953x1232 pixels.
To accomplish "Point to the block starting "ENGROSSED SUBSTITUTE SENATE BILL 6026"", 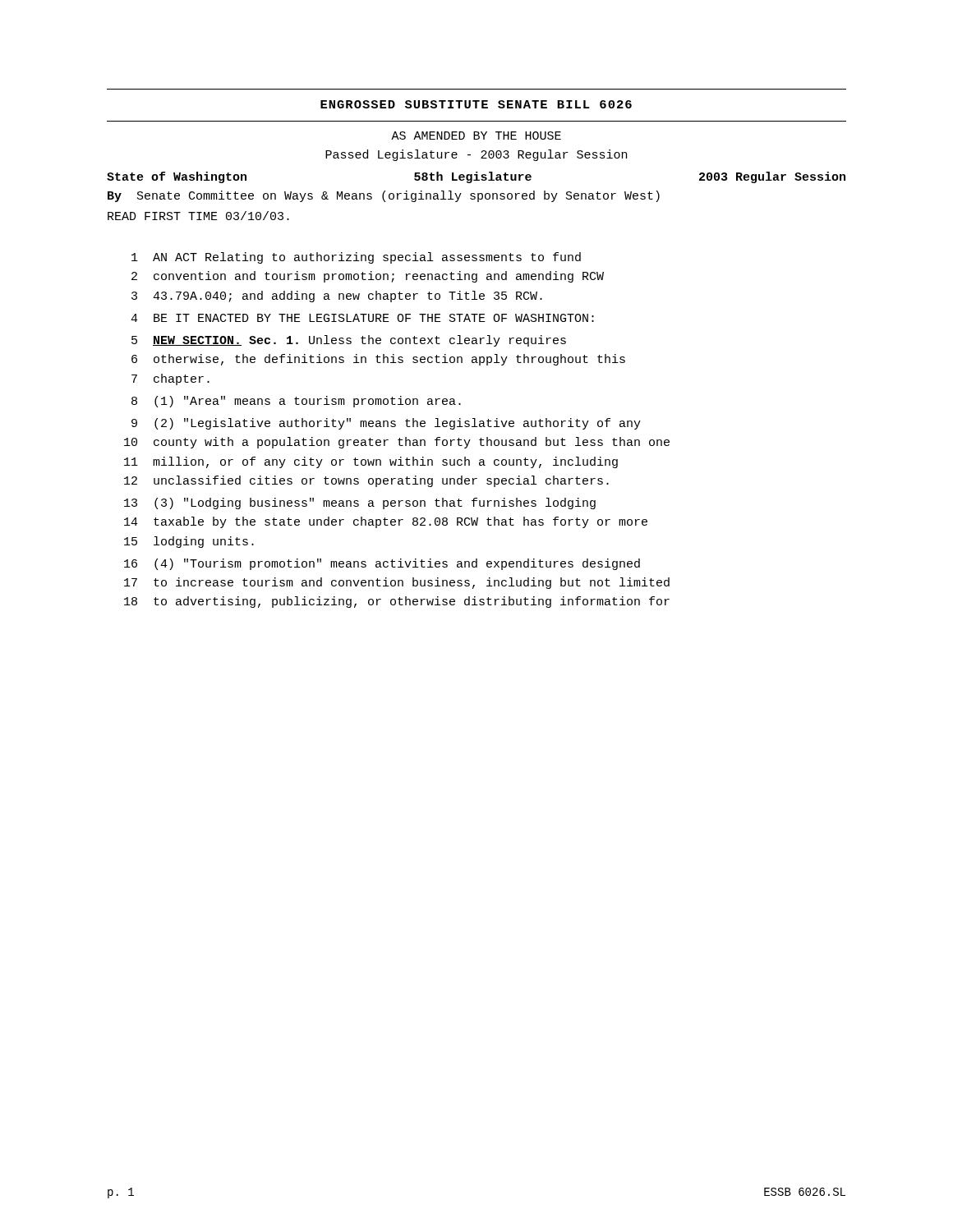I will pyautogui.click(x=476, y=105).
